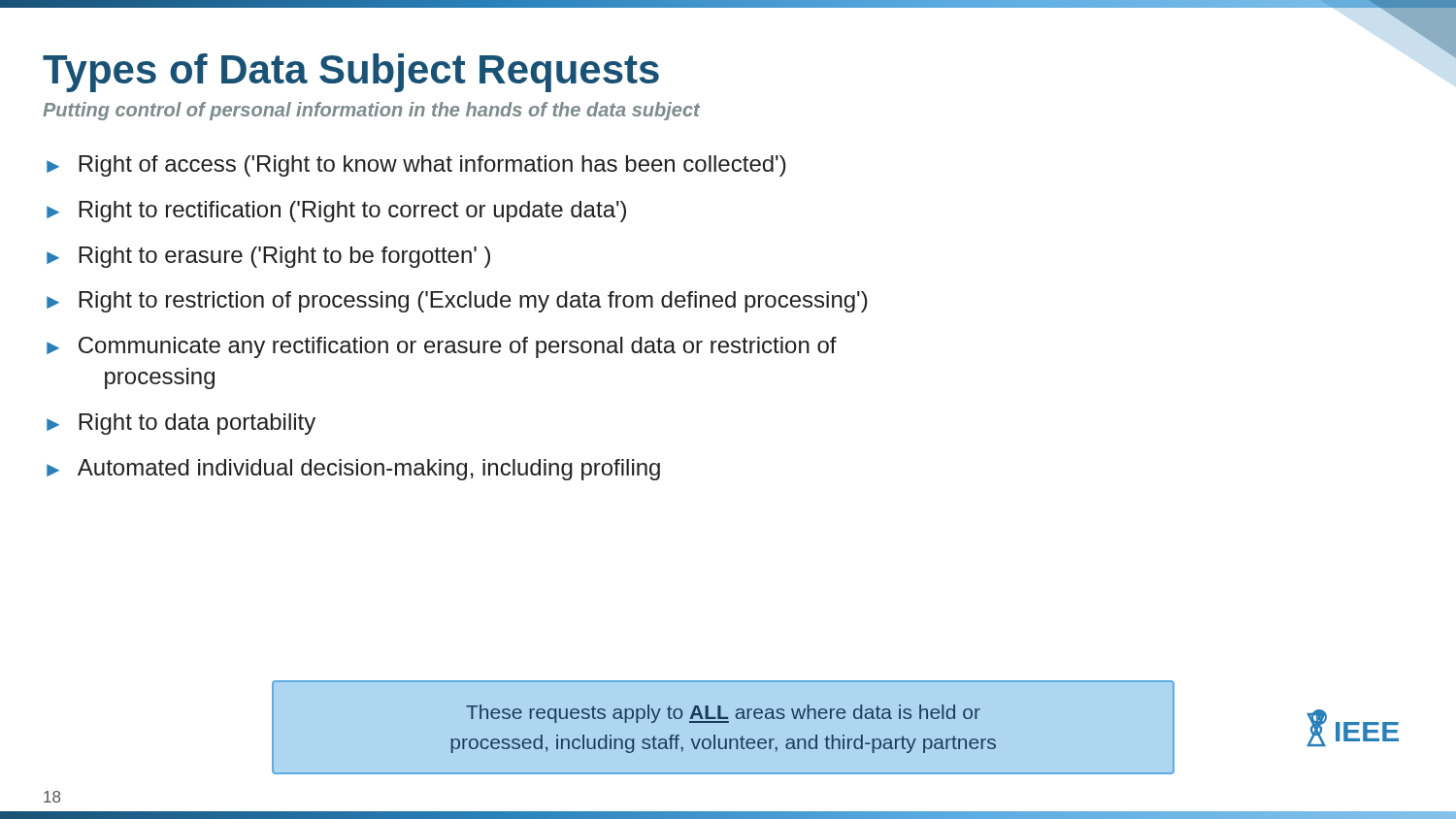This screenshot has width=1456, height=819.
Task: Locate the logo
Action: tap(1350, 743)
